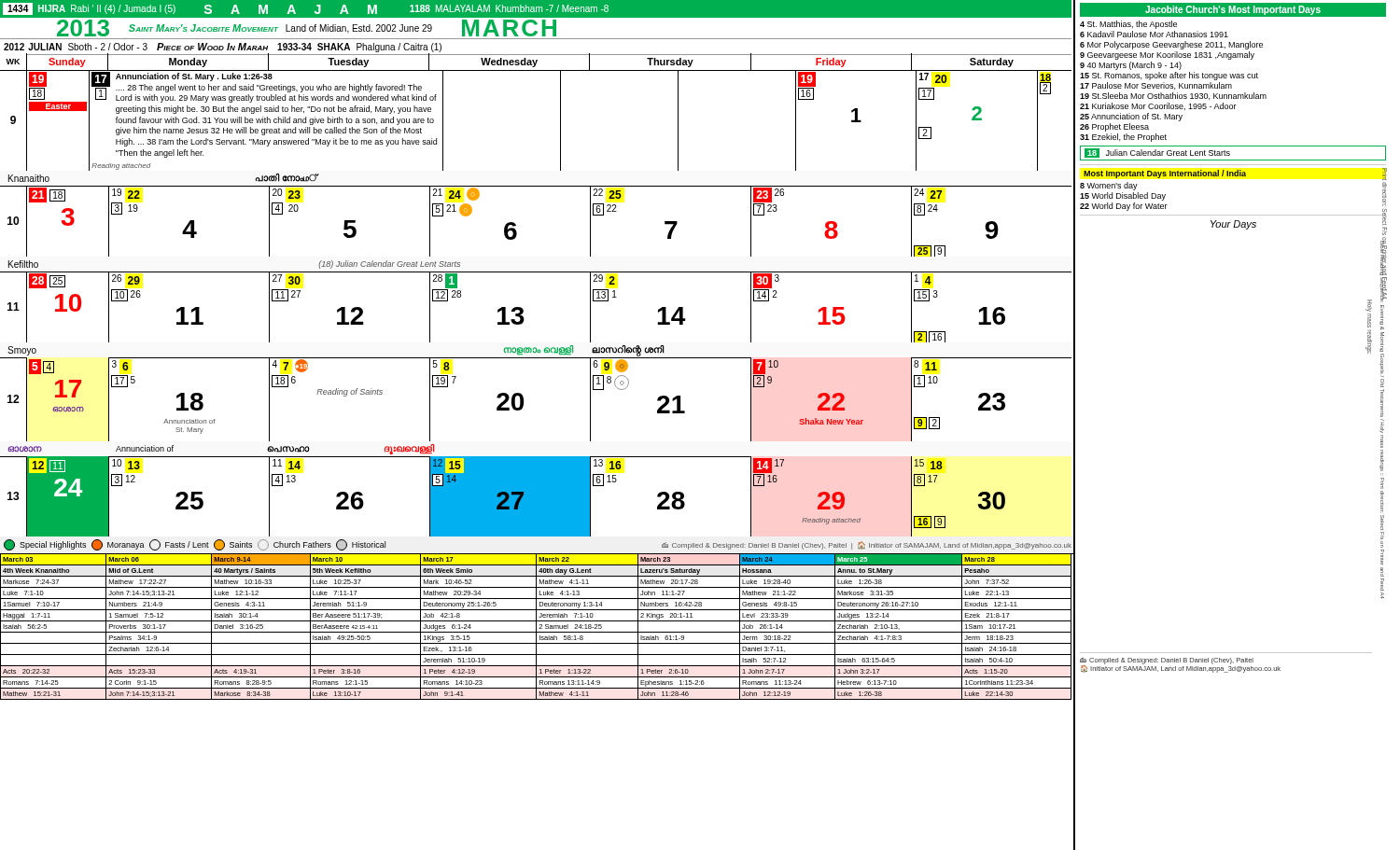Image resolution: width=1400 pixels, height=850 pixels.
Task: Navigate to the region starting "19 18 Easter"
Action: coord(58,91)
